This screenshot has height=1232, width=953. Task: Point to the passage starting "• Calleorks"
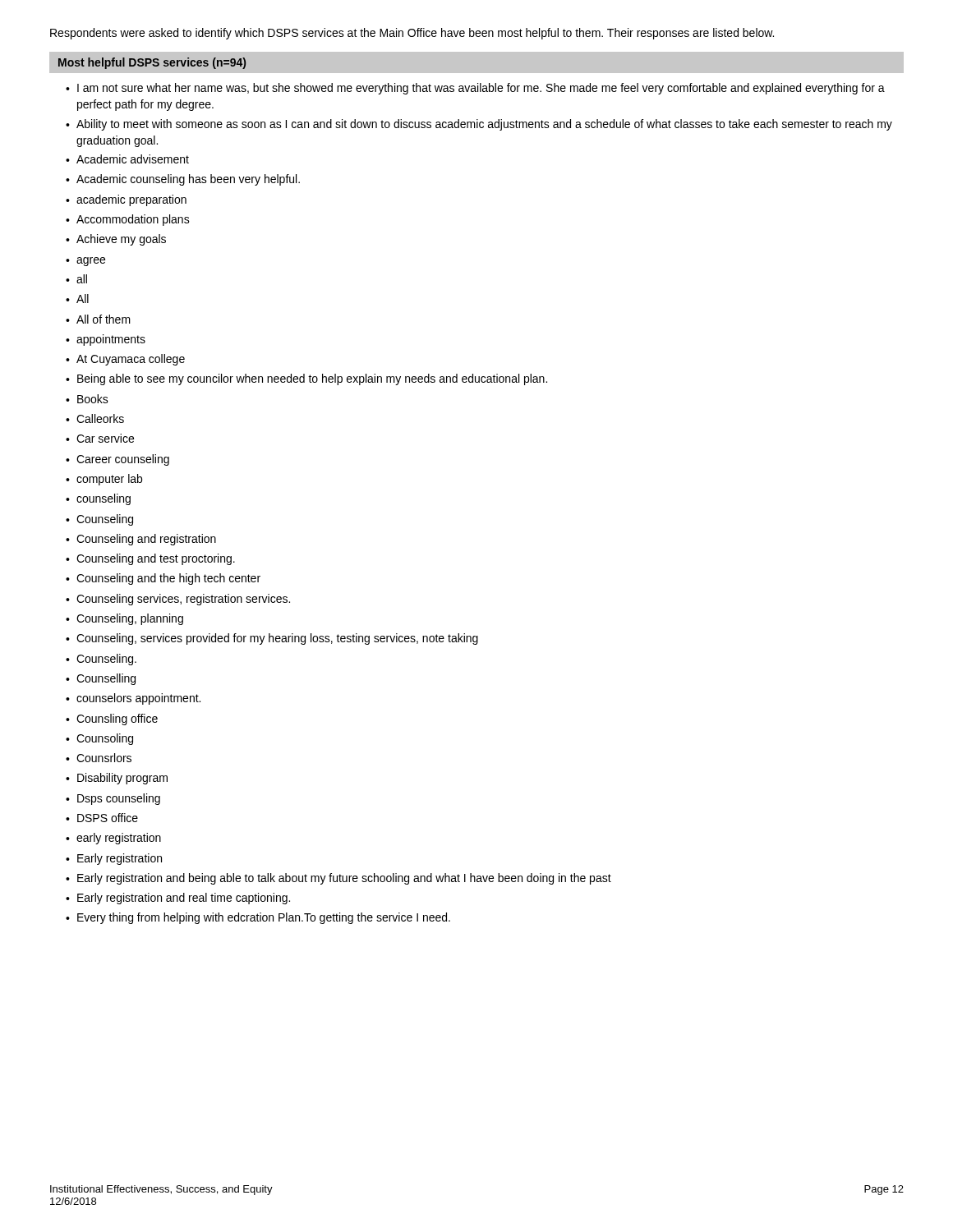click(95, 418)
